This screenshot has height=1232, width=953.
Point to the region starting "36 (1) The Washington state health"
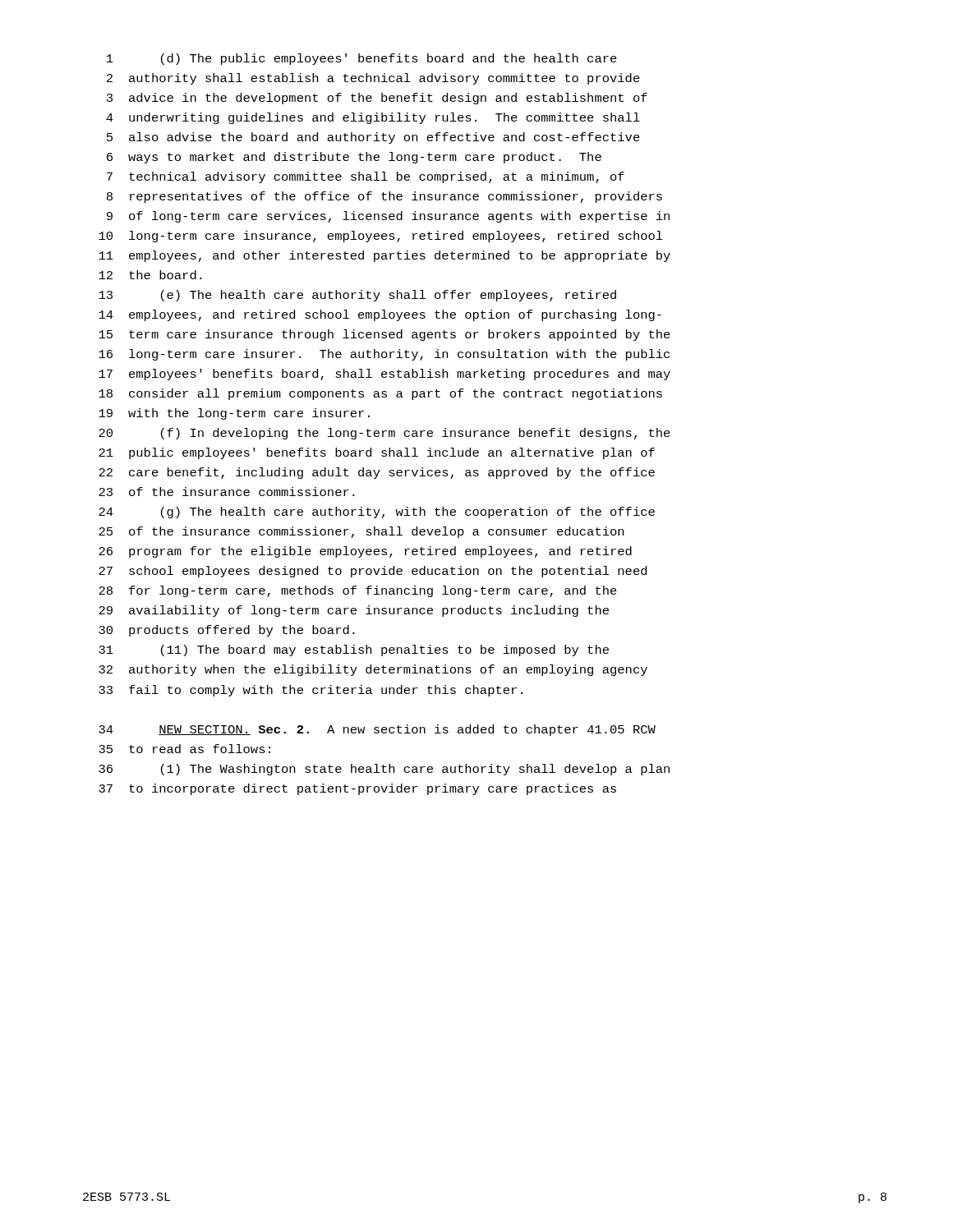point(485,779)
